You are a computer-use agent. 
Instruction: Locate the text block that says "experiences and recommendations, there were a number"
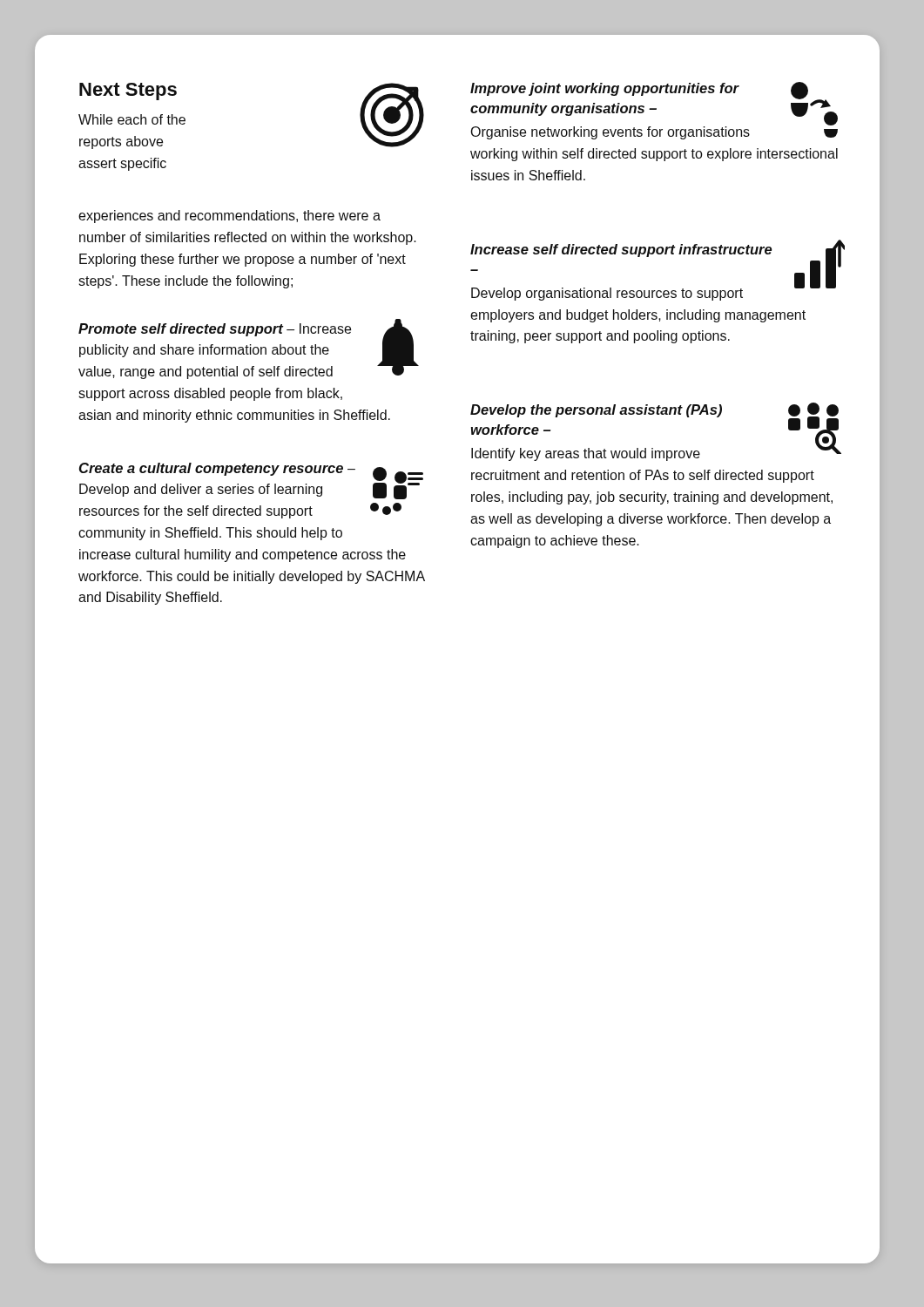253,249
